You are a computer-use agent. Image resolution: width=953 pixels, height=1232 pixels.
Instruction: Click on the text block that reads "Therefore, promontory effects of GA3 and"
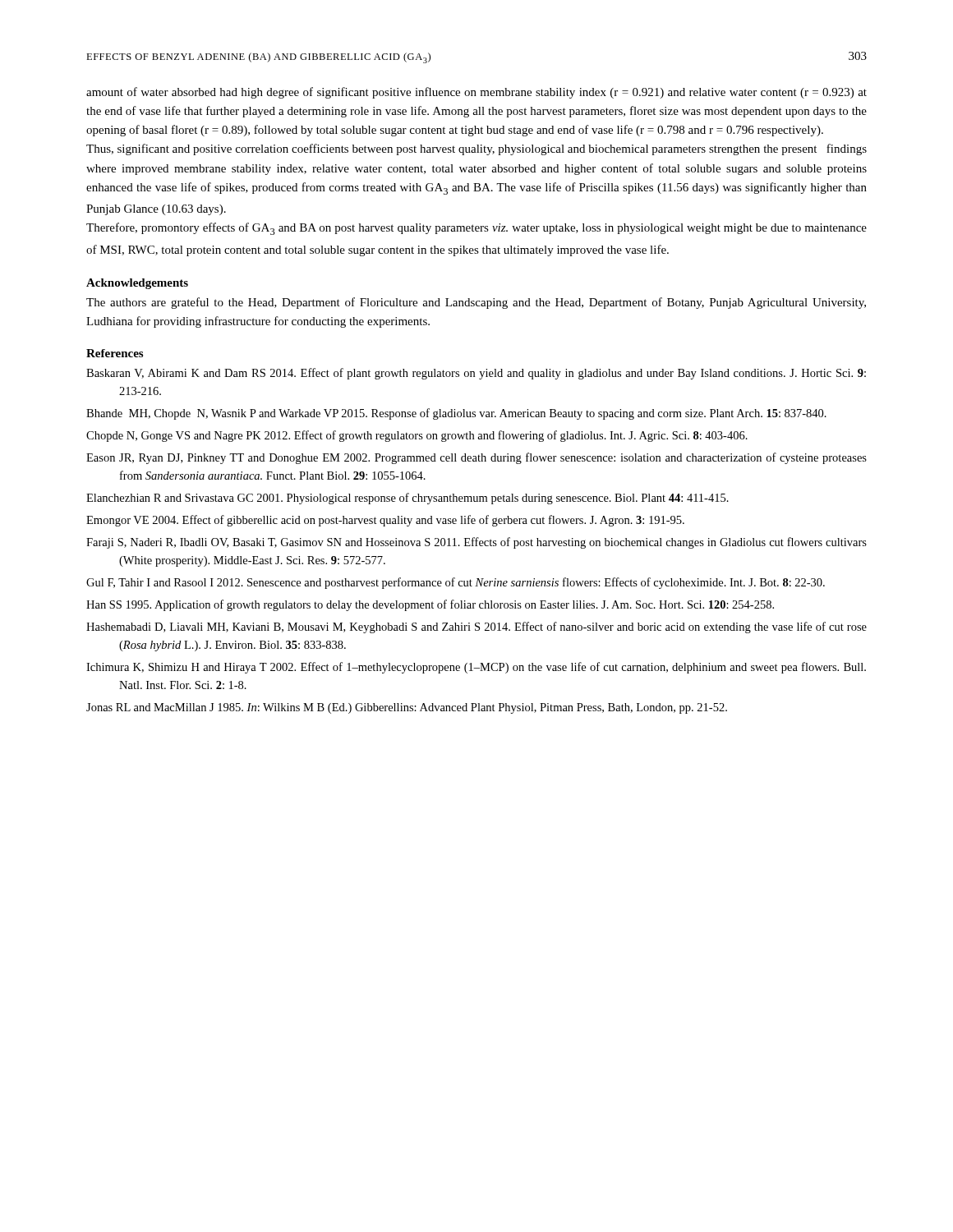click(476, 239)
